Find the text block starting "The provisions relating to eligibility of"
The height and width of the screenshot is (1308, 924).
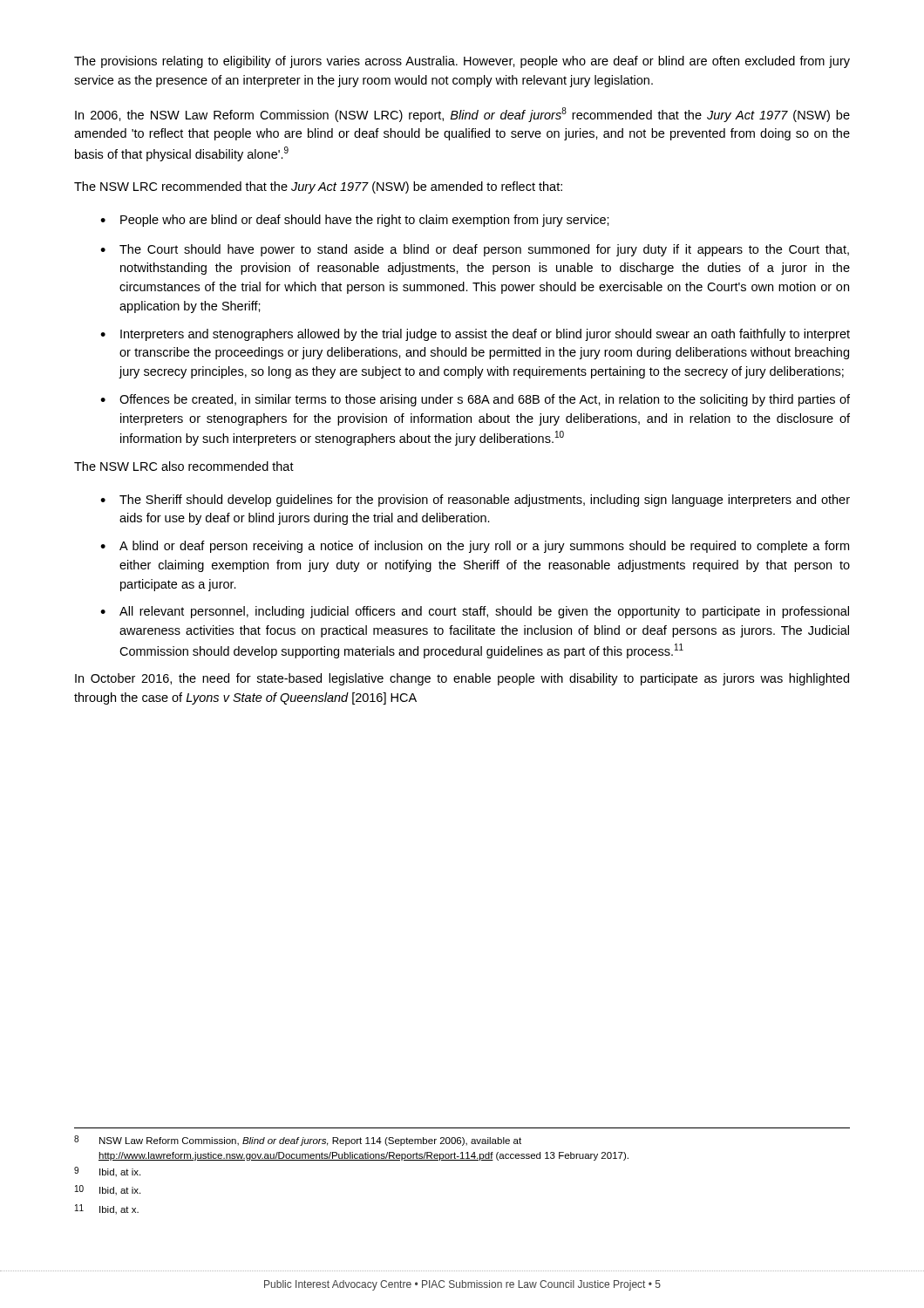click(x=462, y=71)
